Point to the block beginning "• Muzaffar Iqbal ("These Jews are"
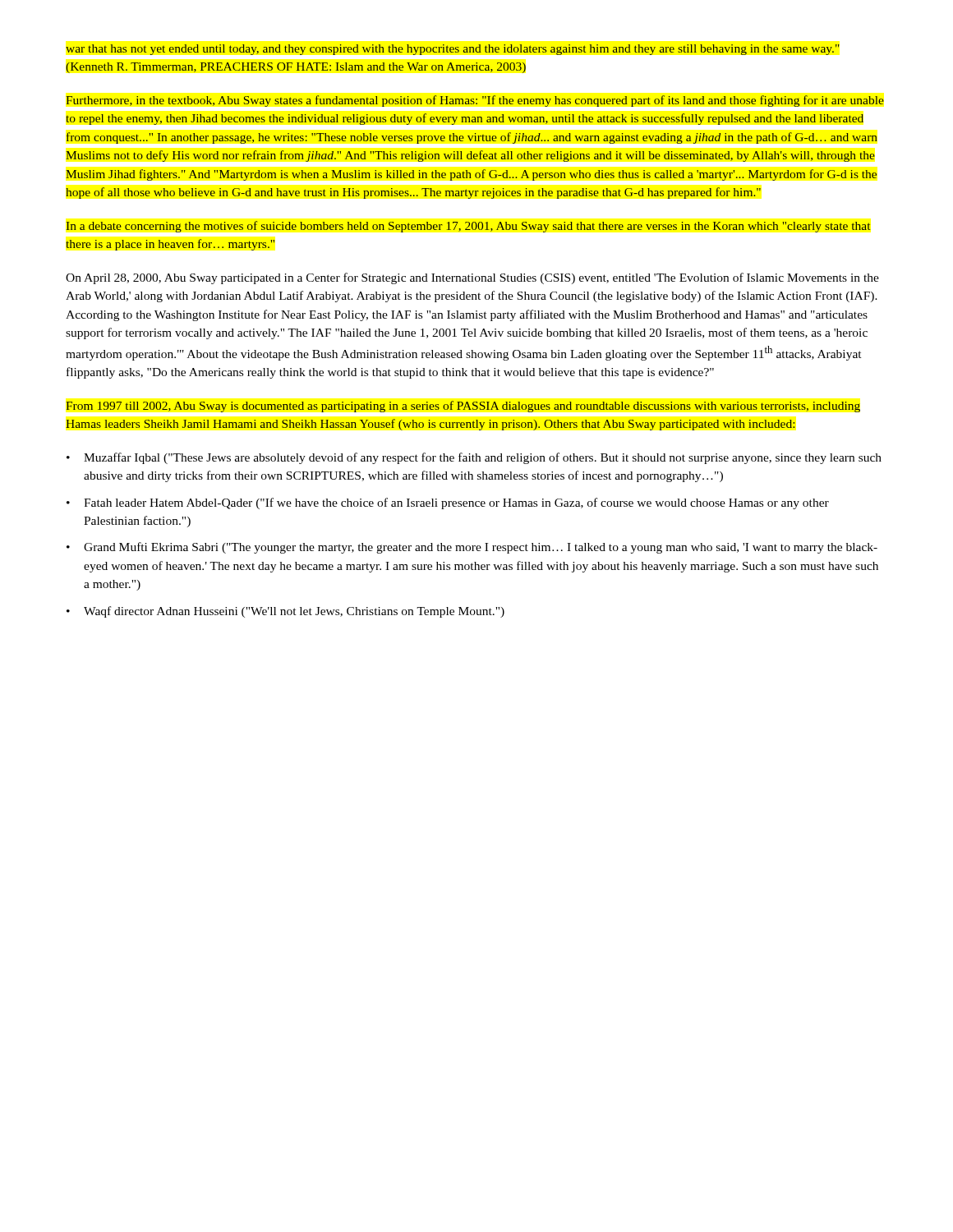 tap(476, 467)
